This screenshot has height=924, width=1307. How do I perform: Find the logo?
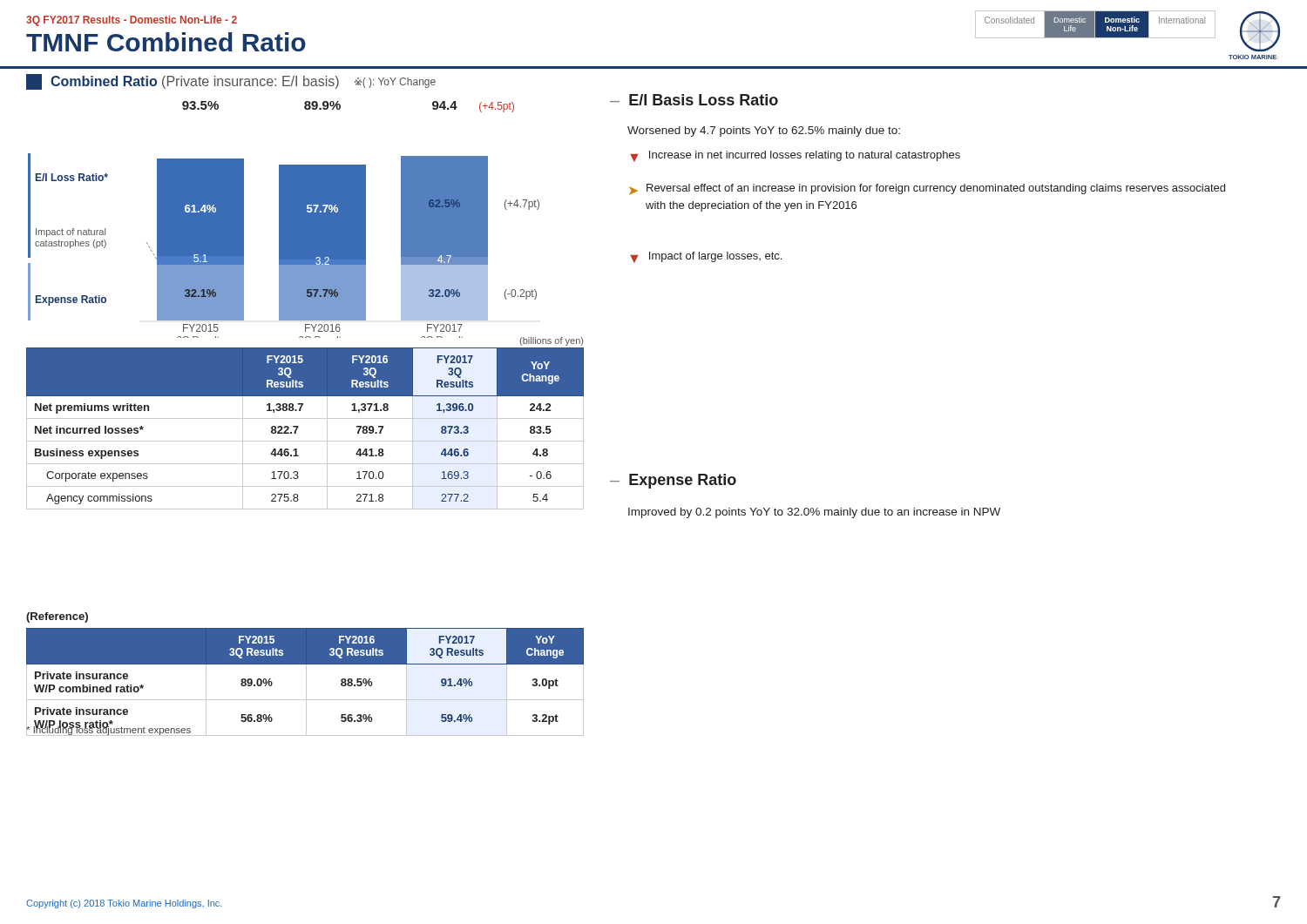pos(1260,36)
